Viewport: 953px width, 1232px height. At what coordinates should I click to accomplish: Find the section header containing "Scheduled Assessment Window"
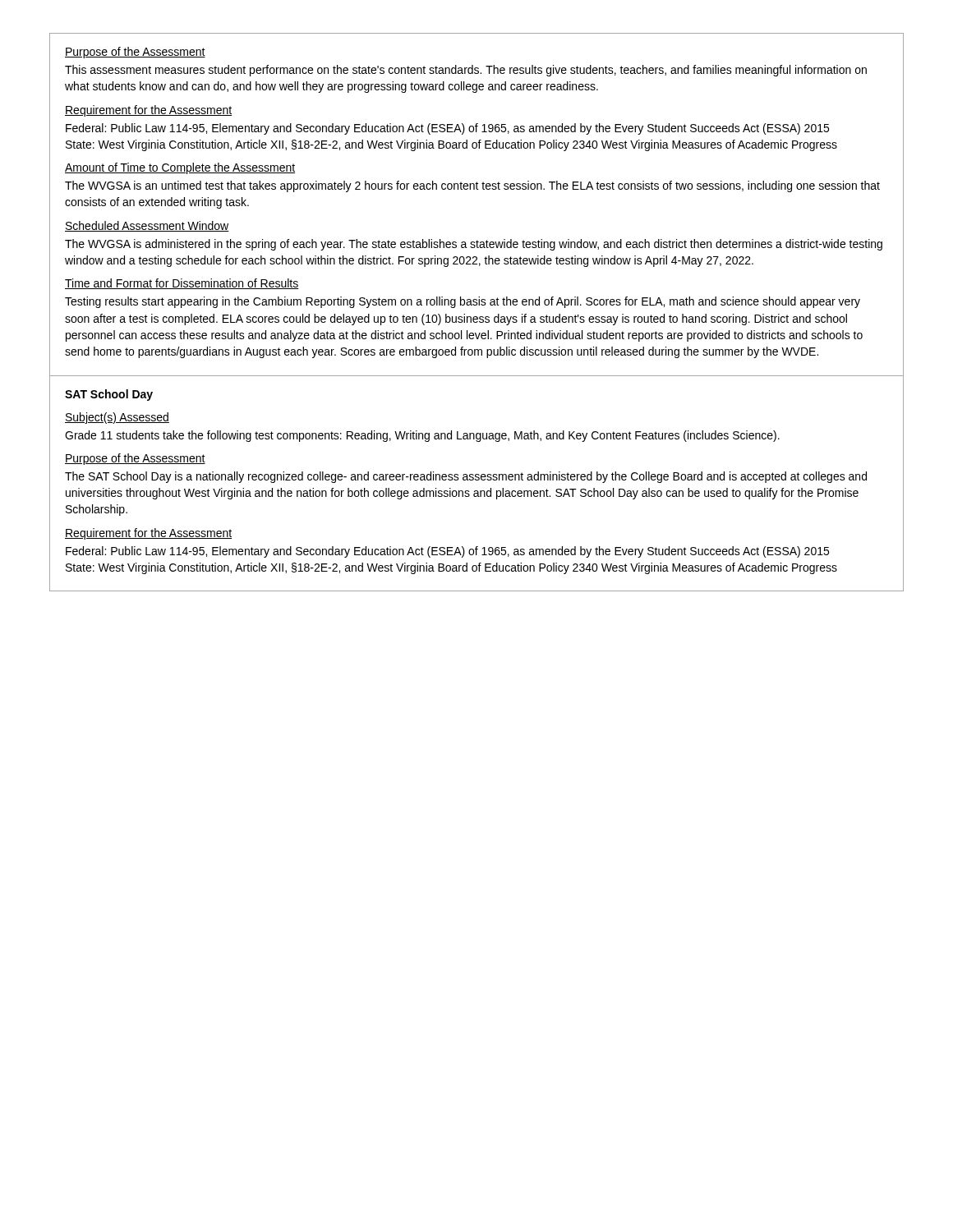click(x=147, y=226)
